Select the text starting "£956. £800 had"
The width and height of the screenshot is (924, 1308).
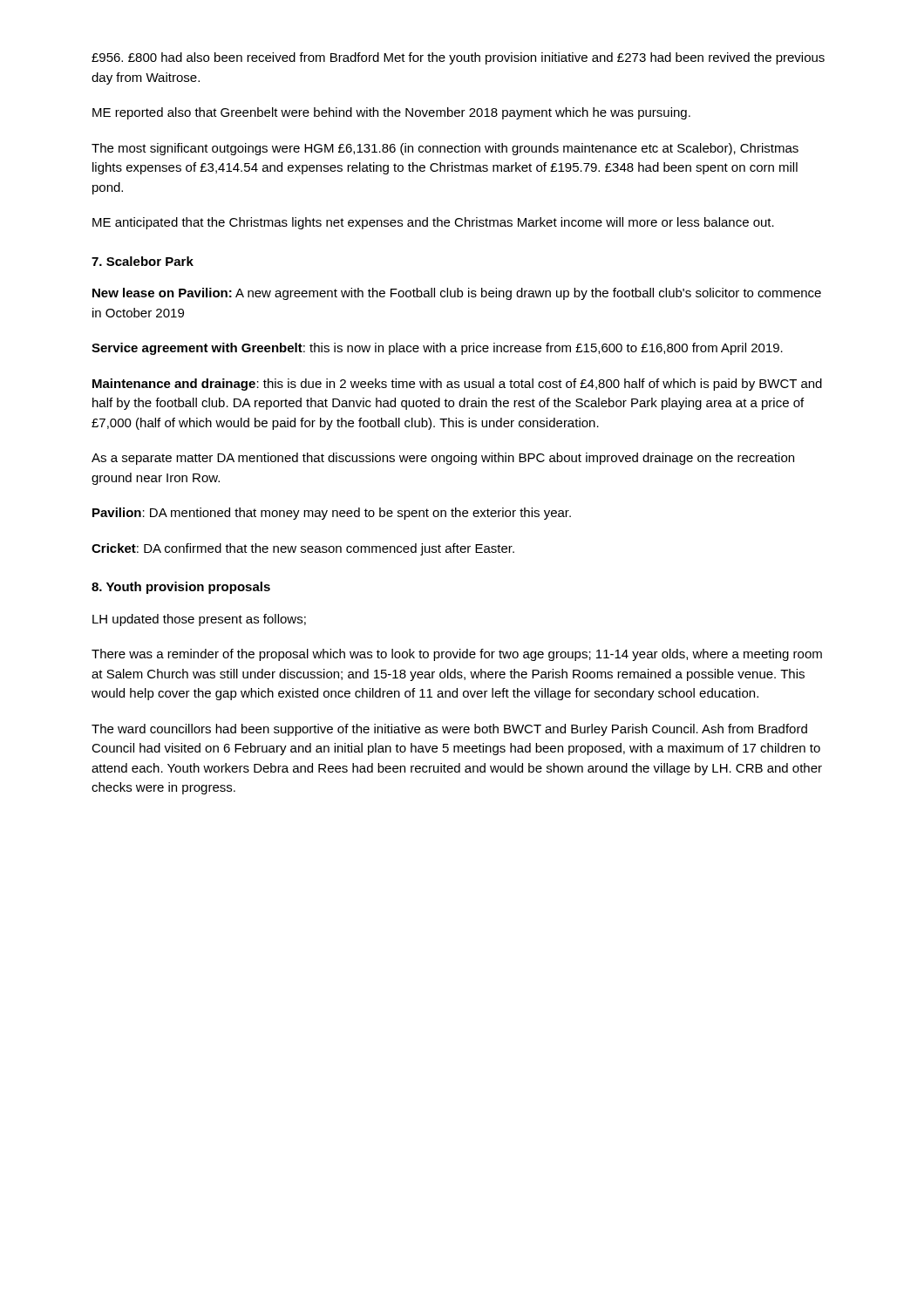coord(458,67)
